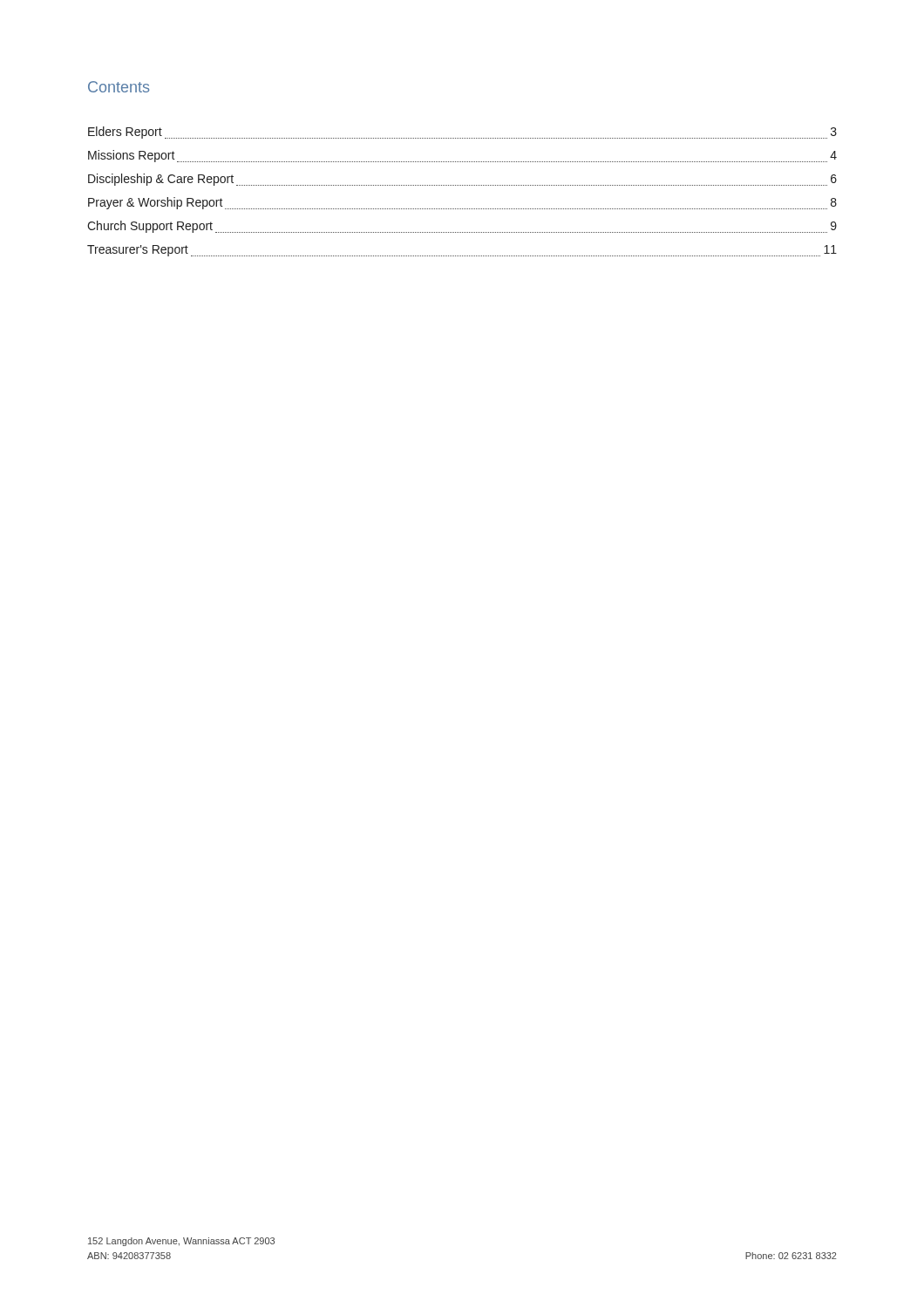The height and width of the screenshot is (1308, 924).
Task: Click where it says "Elders Report 3"
Action: tap(462, 132)
